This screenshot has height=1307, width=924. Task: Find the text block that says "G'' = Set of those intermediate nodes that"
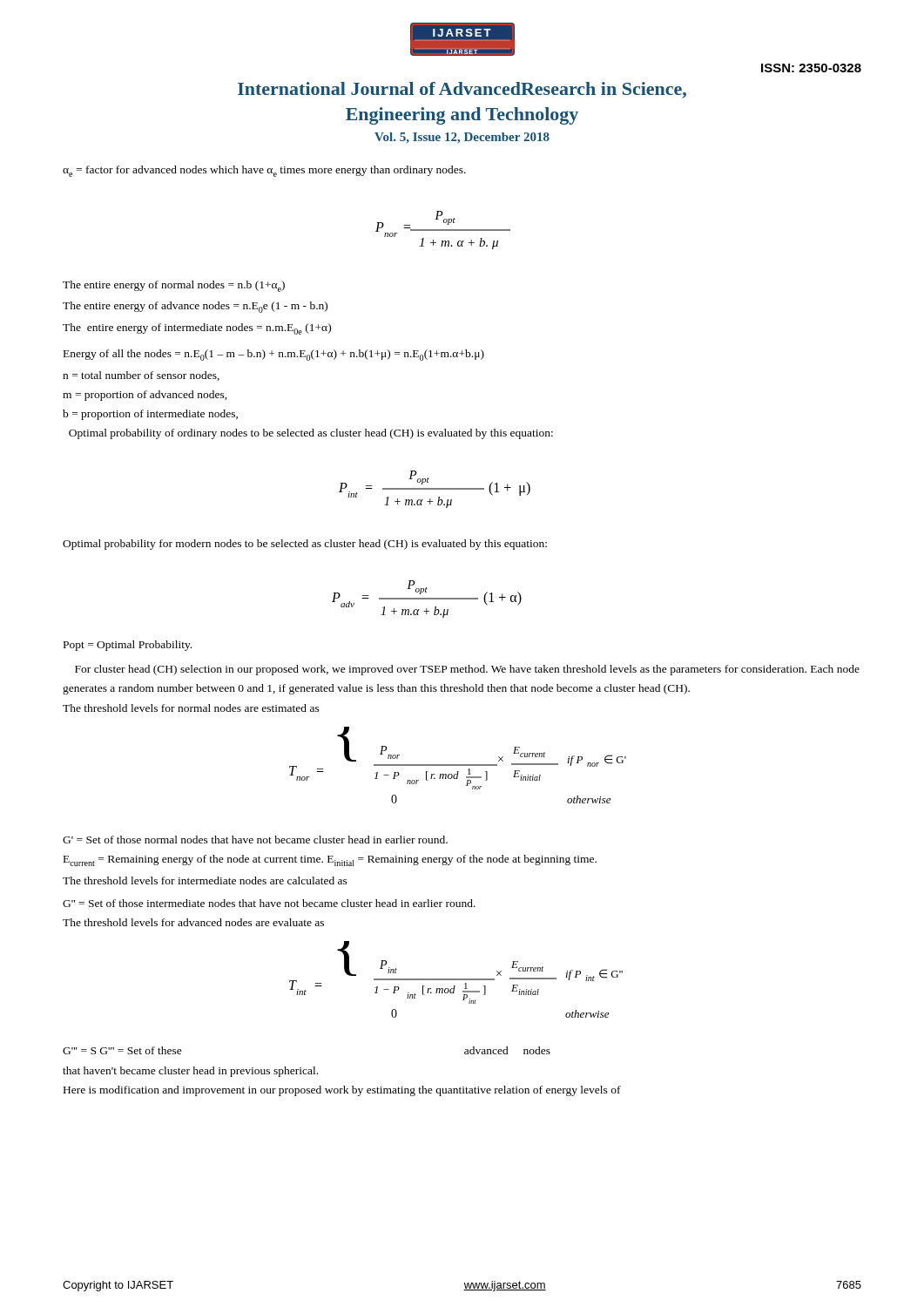click(x=269, y=913)
